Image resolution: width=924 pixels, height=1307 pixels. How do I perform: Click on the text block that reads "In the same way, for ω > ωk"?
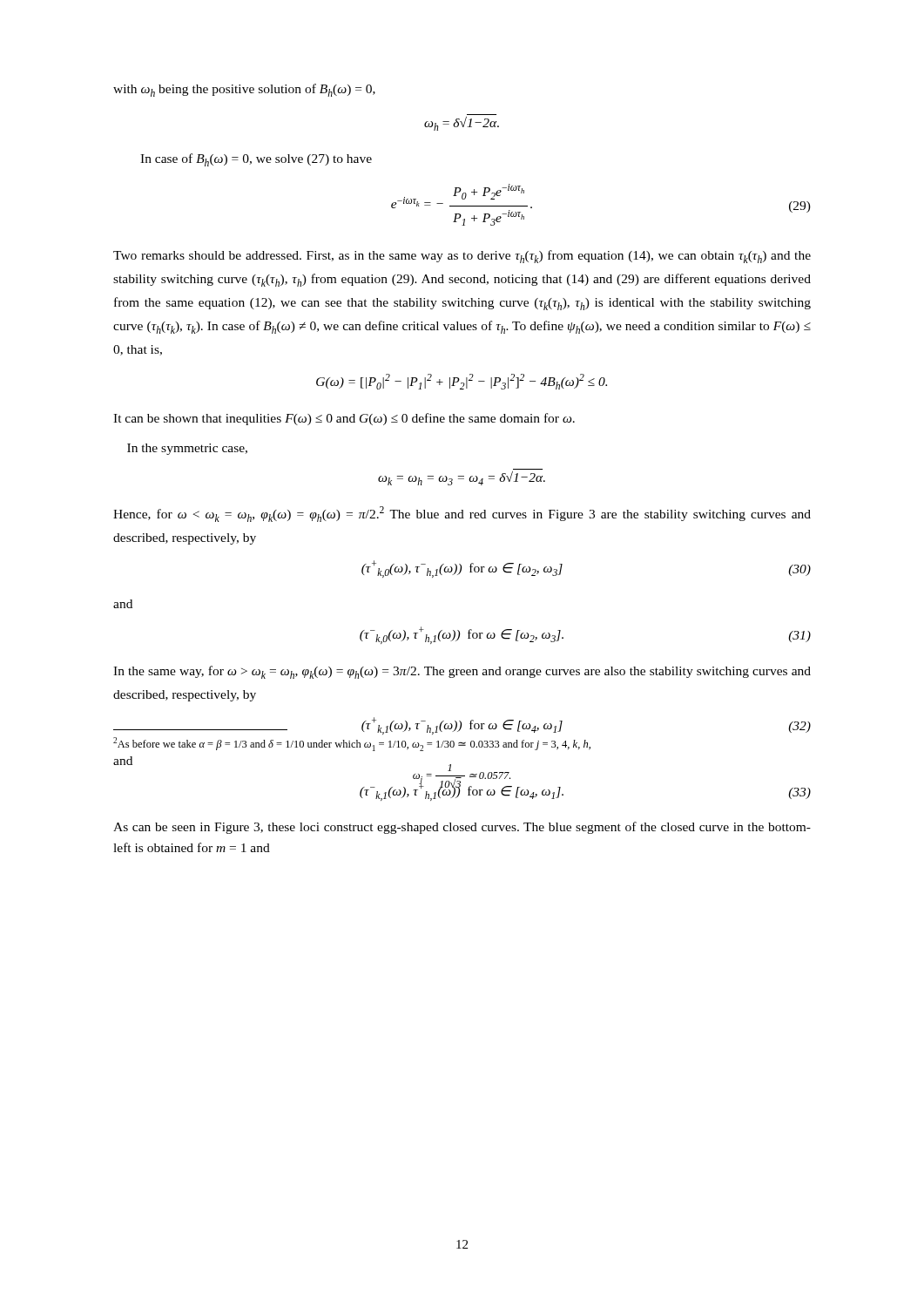pyautogui.click(x=462, y=682)
